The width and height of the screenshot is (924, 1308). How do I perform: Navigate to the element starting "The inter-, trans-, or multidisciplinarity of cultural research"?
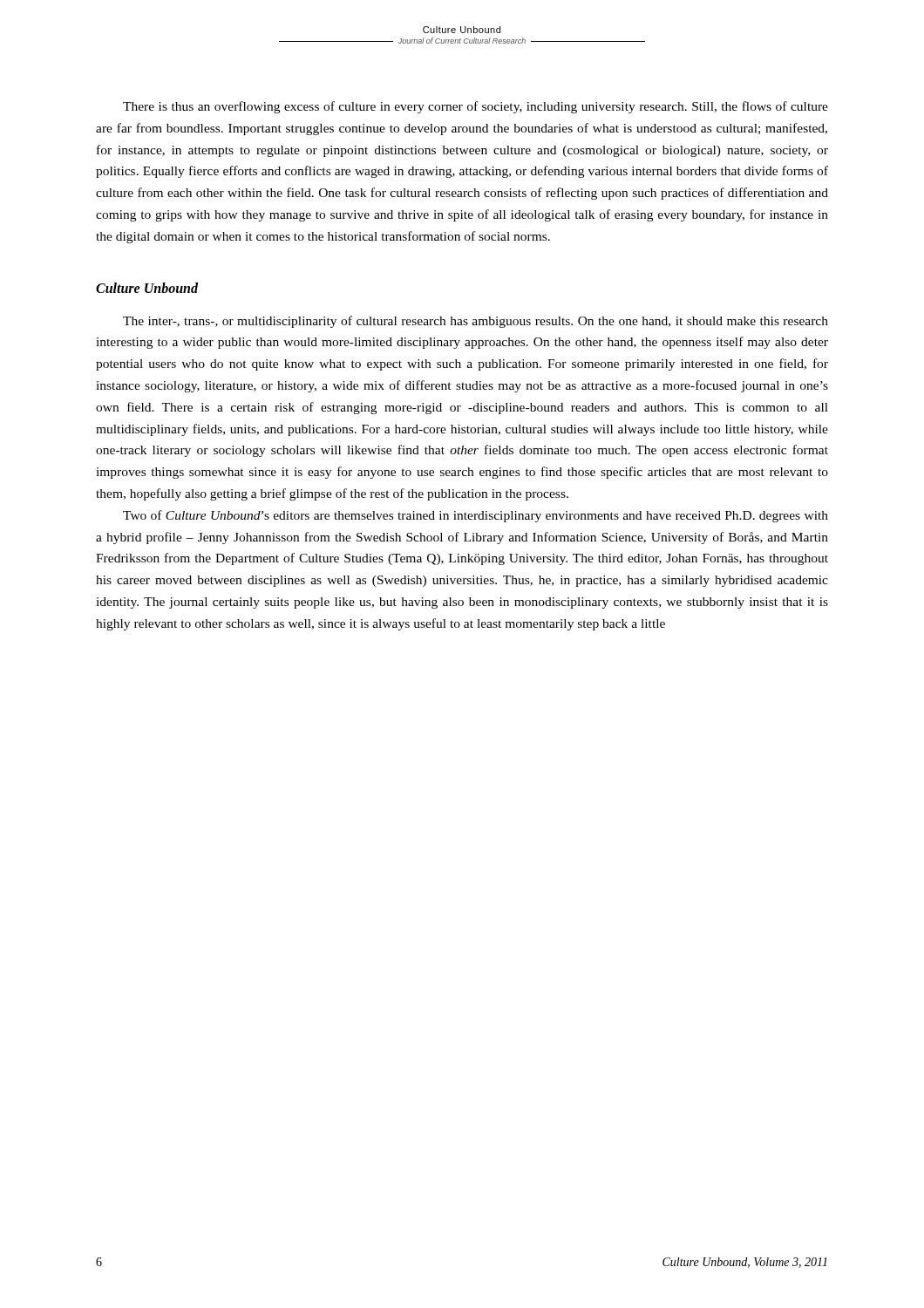click(x=462, y=472)
